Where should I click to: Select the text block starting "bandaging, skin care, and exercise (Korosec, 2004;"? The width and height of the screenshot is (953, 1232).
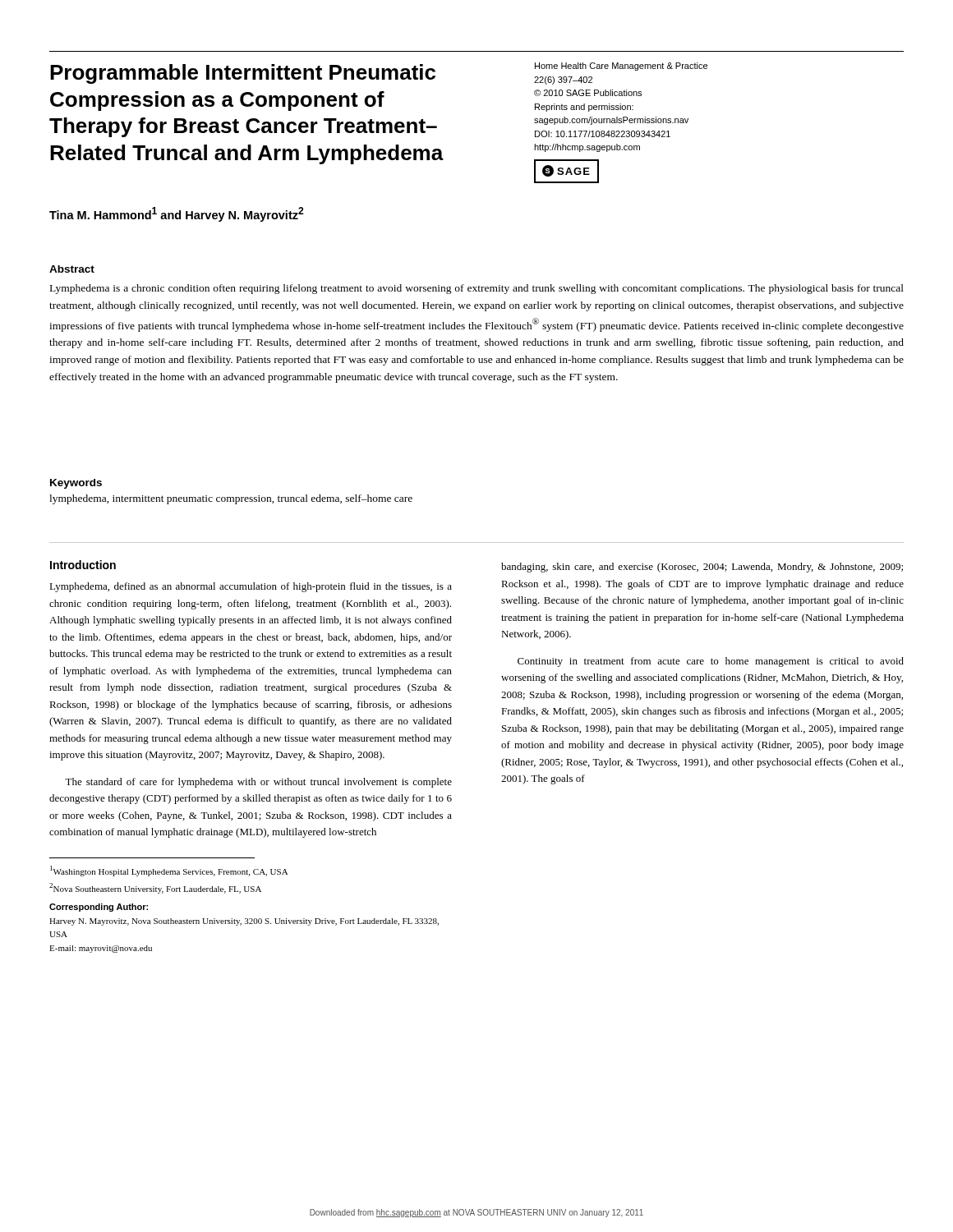coord(702,600)
